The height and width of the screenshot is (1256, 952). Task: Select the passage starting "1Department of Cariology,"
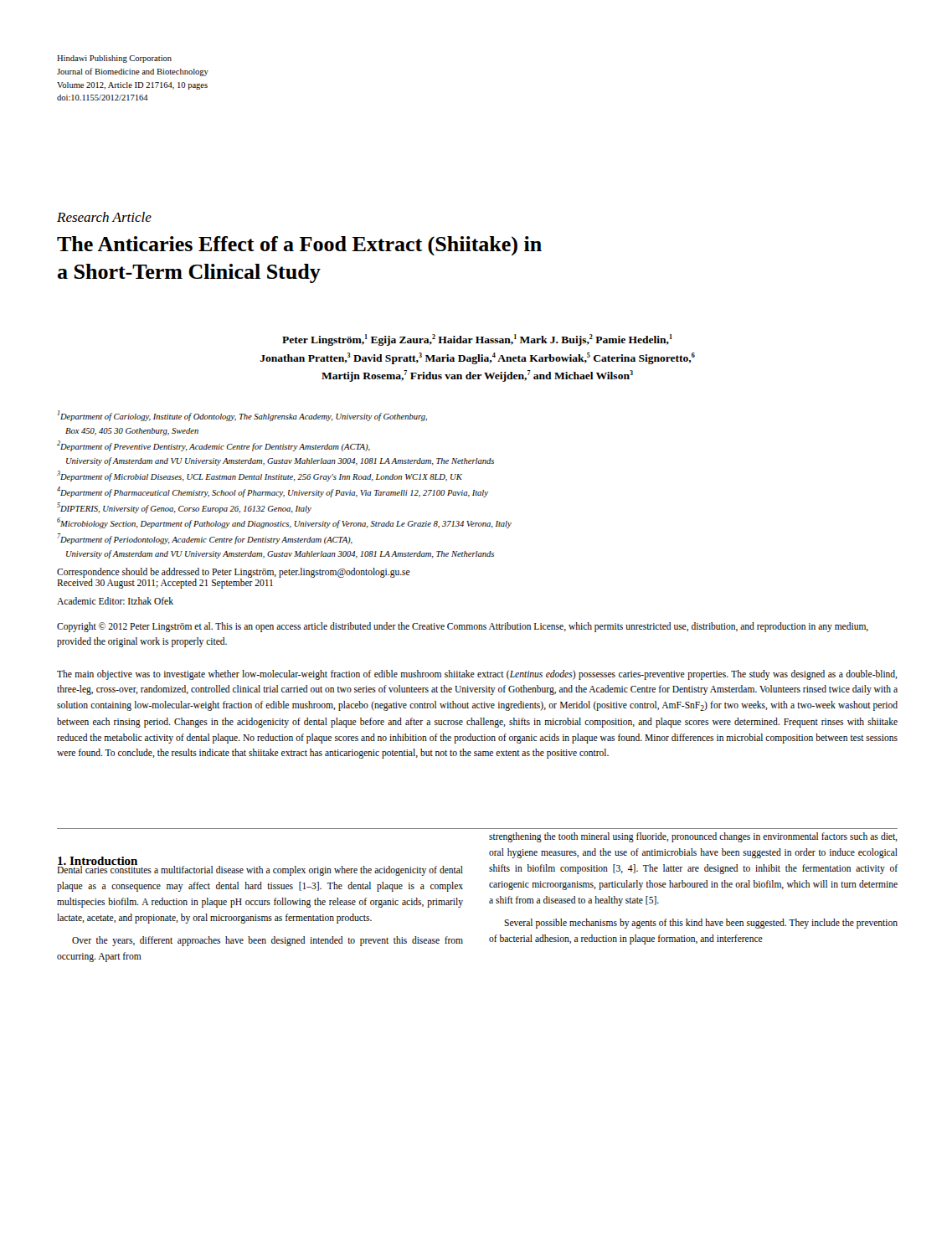[x=477, y=485]
